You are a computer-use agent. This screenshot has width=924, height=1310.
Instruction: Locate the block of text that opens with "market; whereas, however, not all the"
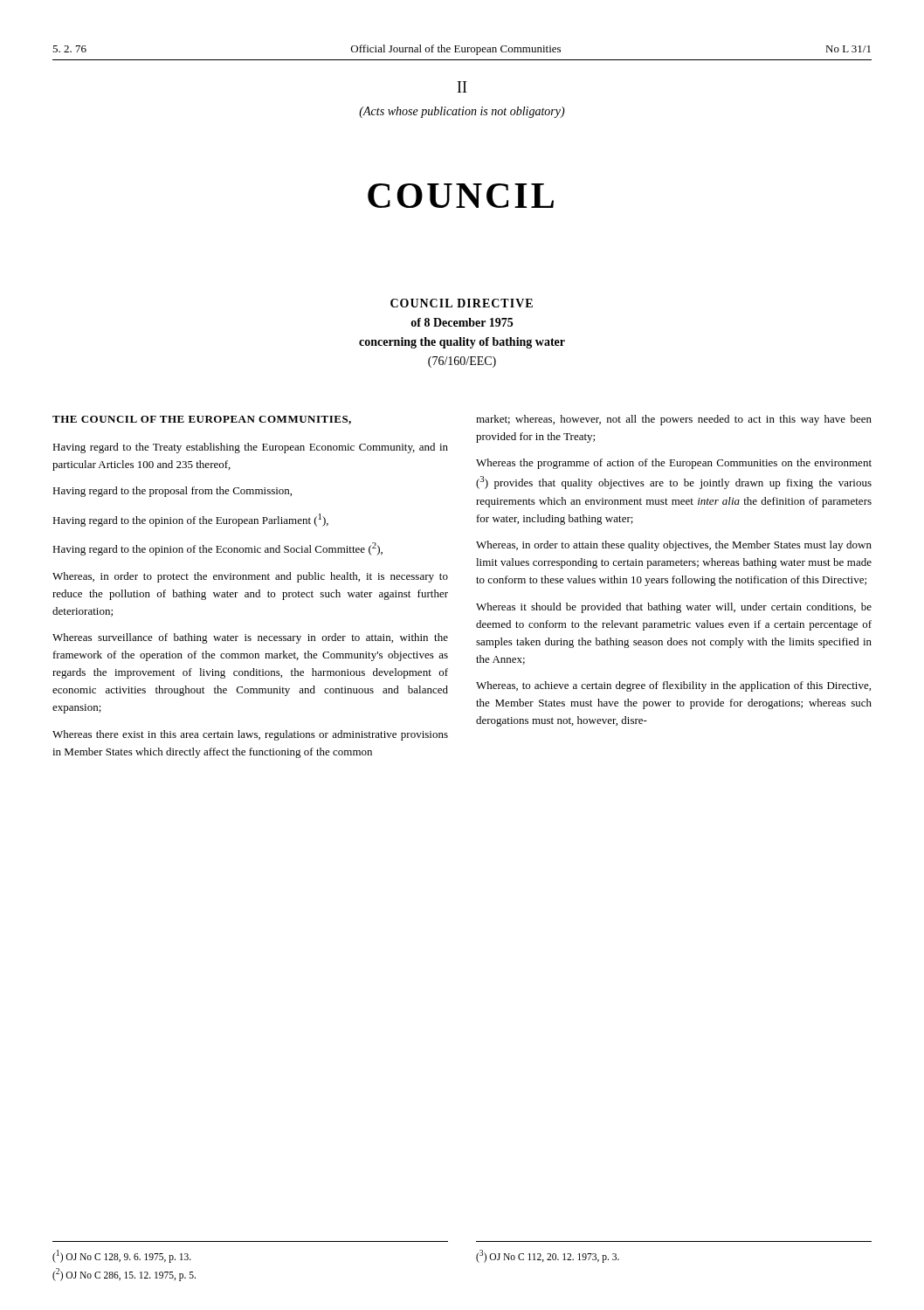(x=674, y=428)
